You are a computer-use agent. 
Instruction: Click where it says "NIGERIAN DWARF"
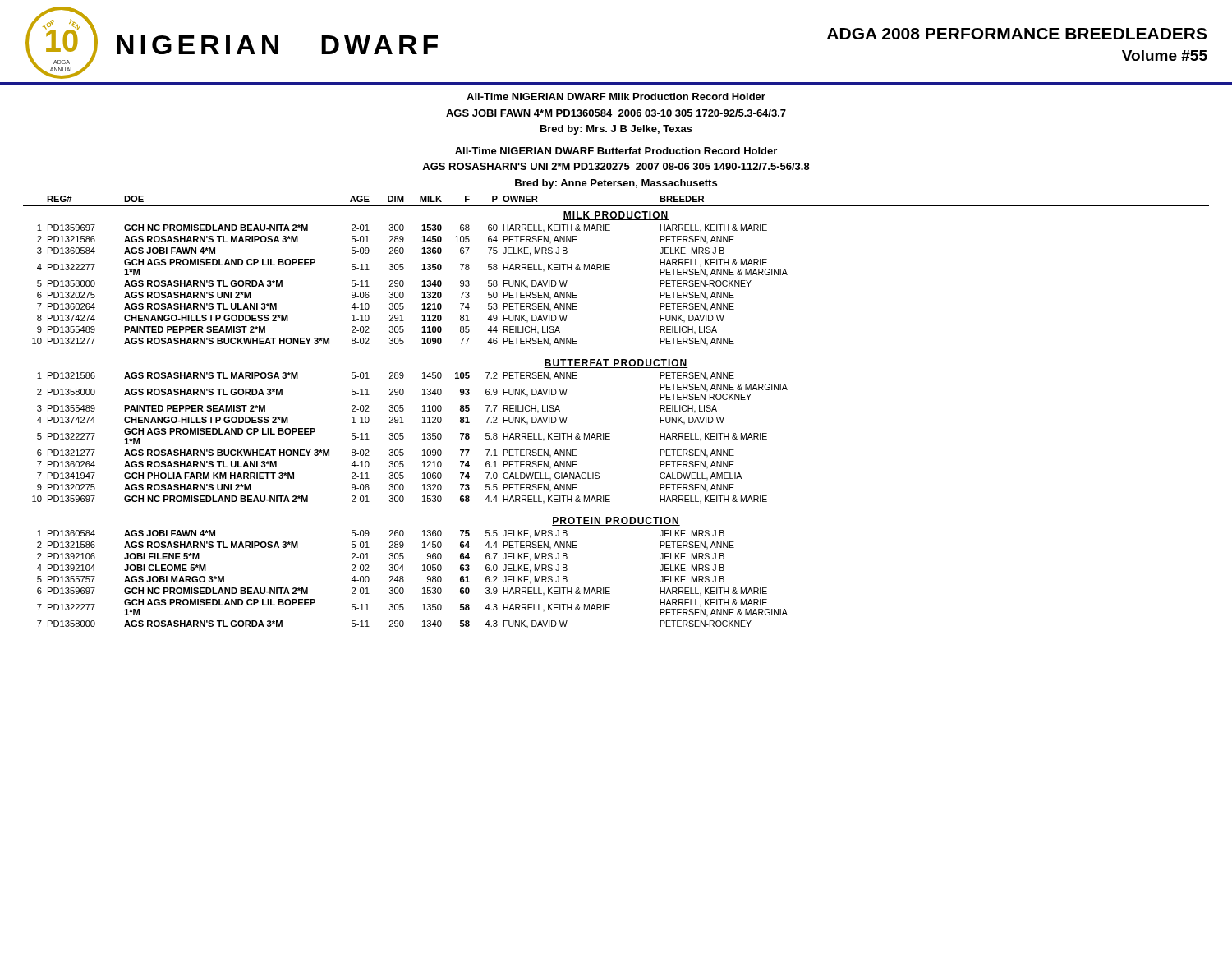(277, 45)
